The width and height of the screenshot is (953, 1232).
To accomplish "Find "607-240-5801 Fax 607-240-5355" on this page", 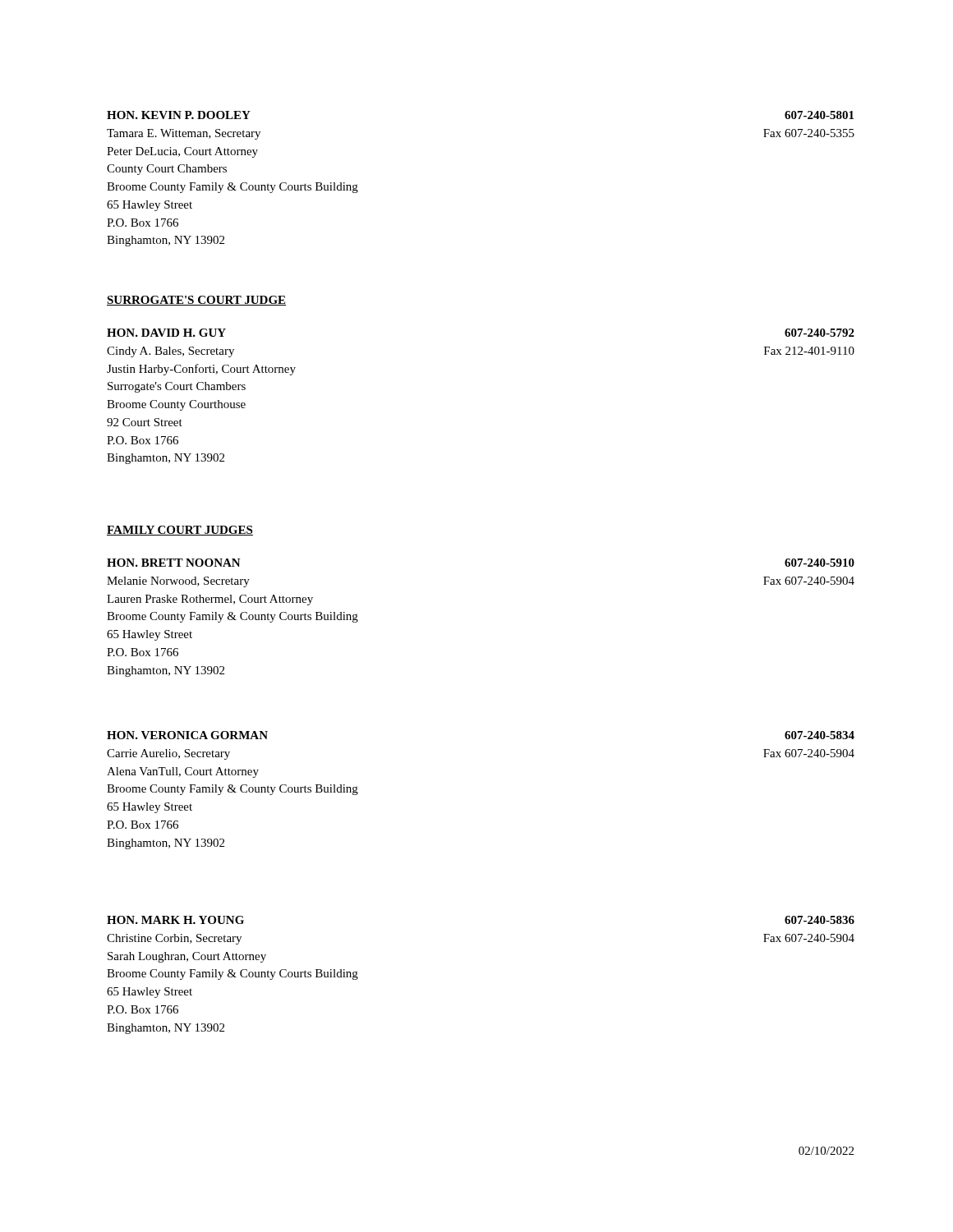I will pyautogui.click(x=809, y=125).
